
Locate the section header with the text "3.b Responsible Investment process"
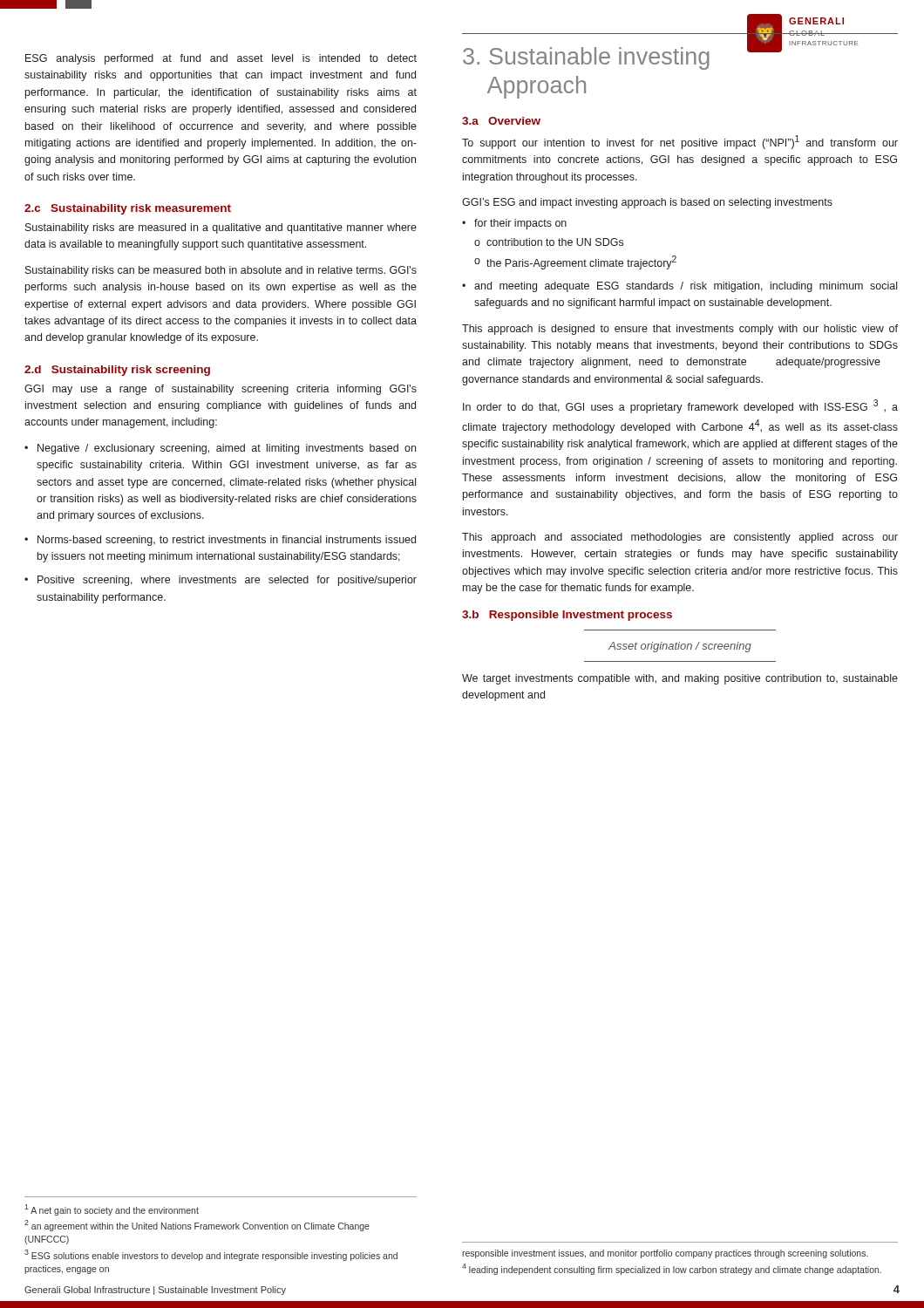point(567,614)
